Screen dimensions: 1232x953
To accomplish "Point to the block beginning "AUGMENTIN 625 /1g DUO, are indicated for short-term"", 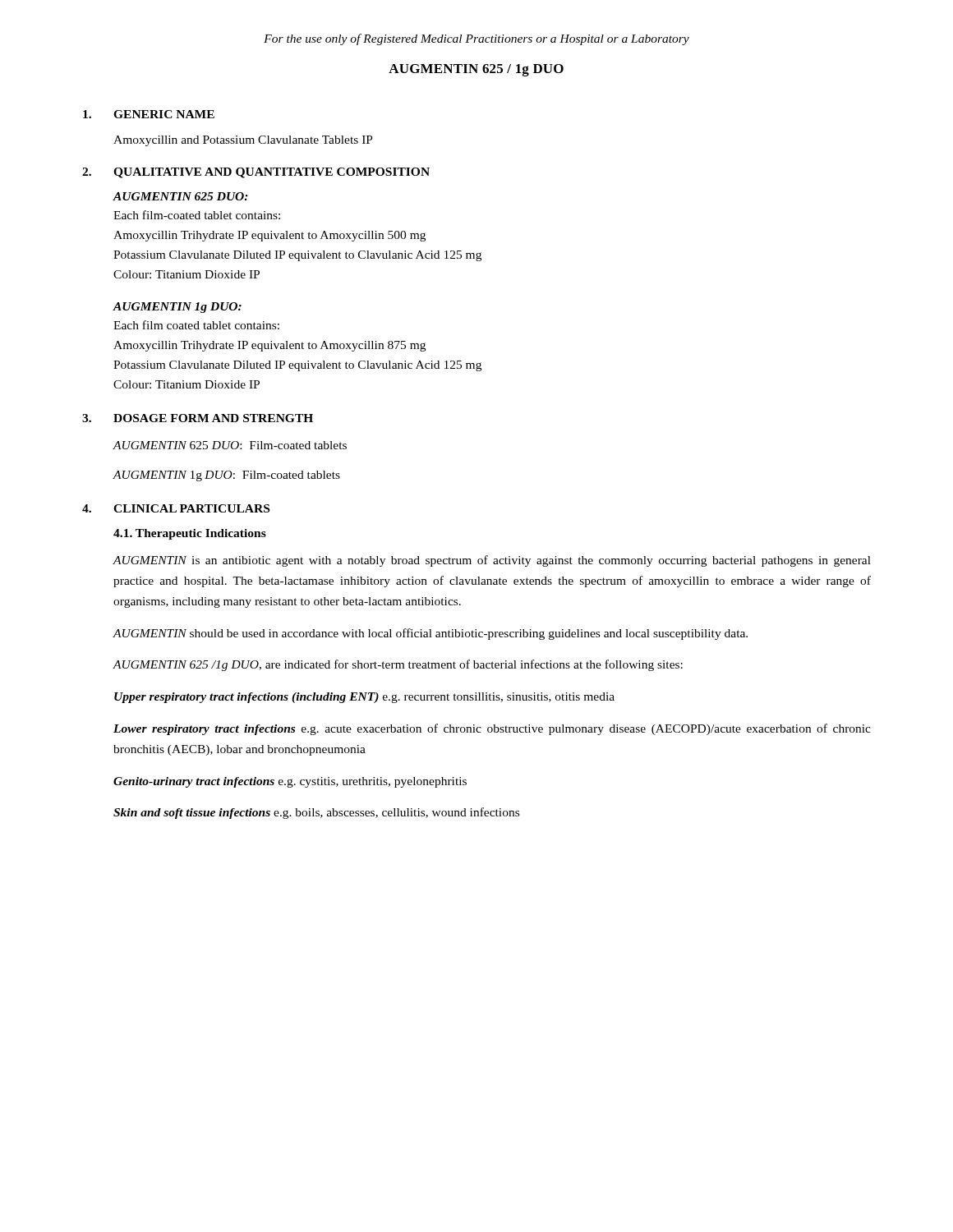I will point(398,664).
